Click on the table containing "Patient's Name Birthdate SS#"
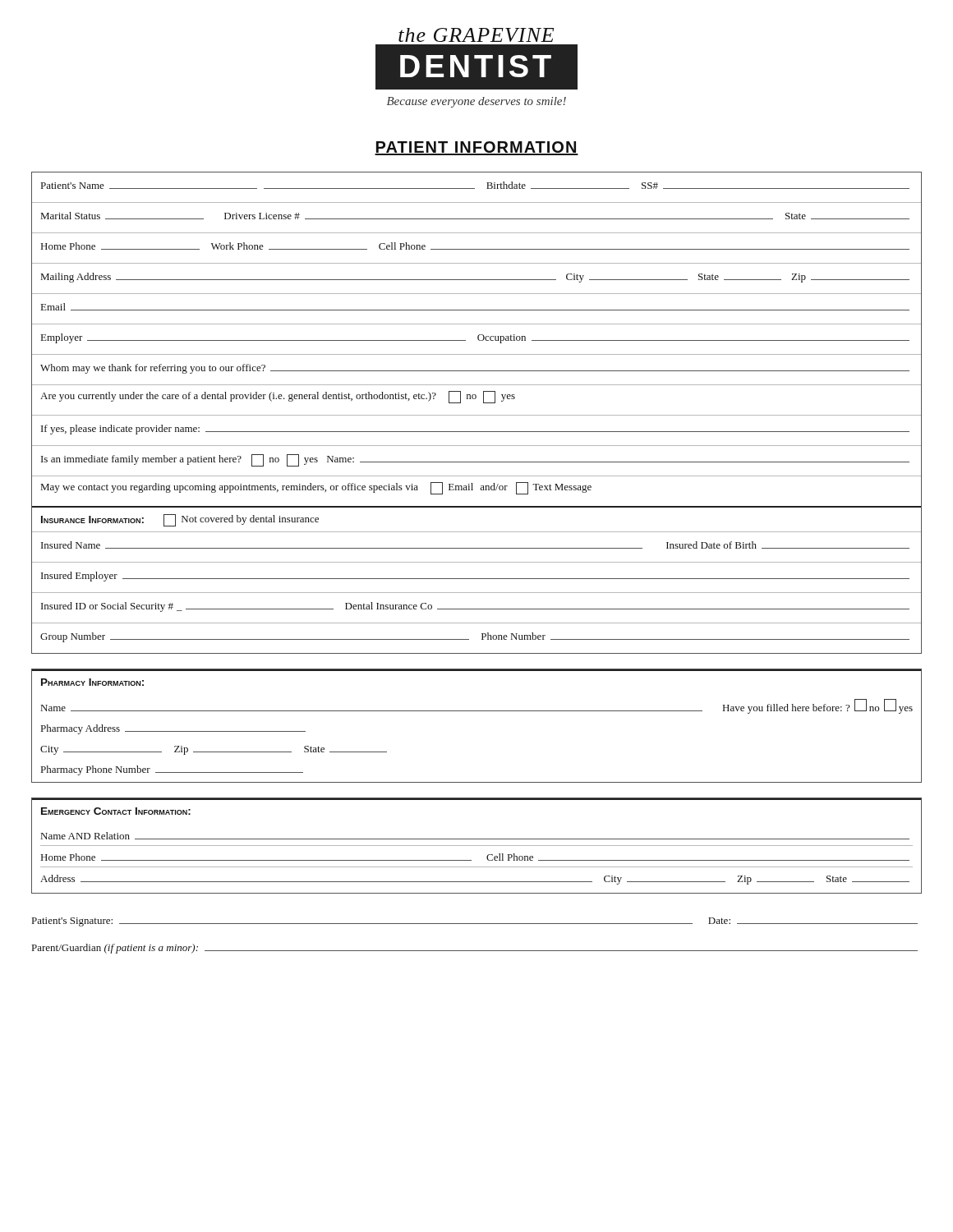 click(x=476, y=412)
